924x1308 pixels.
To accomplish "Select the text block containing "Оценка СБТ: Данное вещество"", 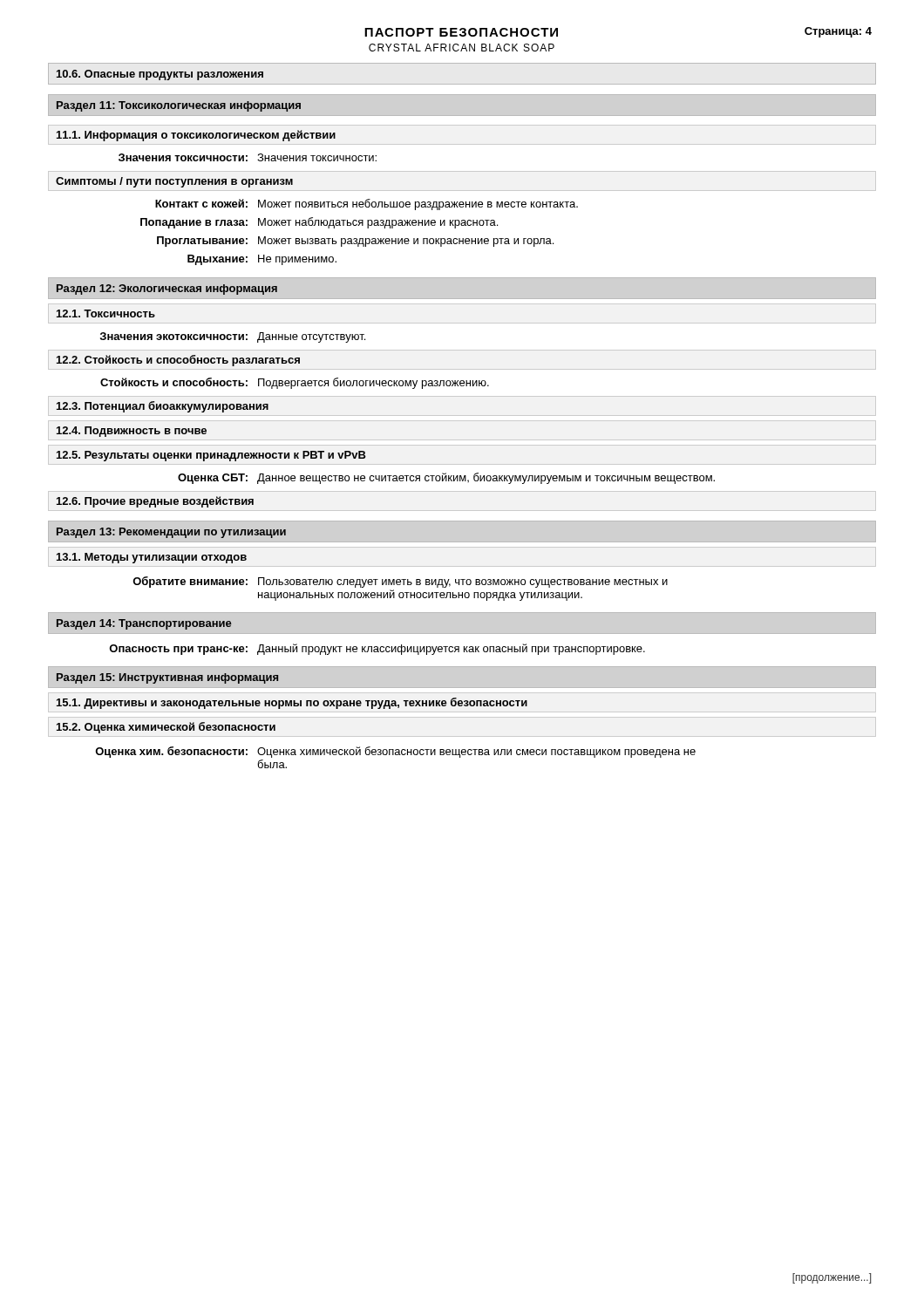I will tap(471, 477).
